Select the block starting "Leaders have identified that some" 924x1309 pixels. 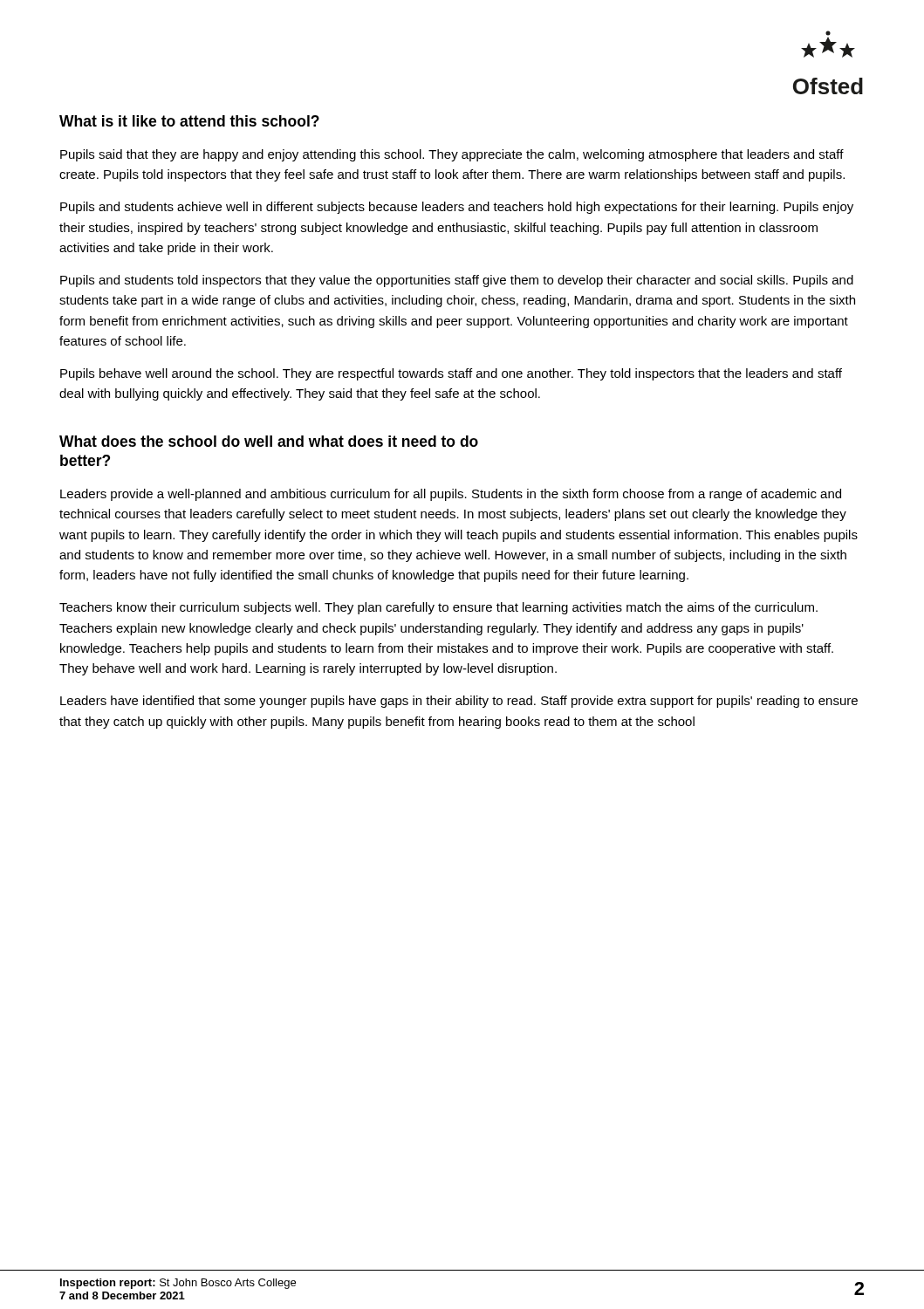459,711
